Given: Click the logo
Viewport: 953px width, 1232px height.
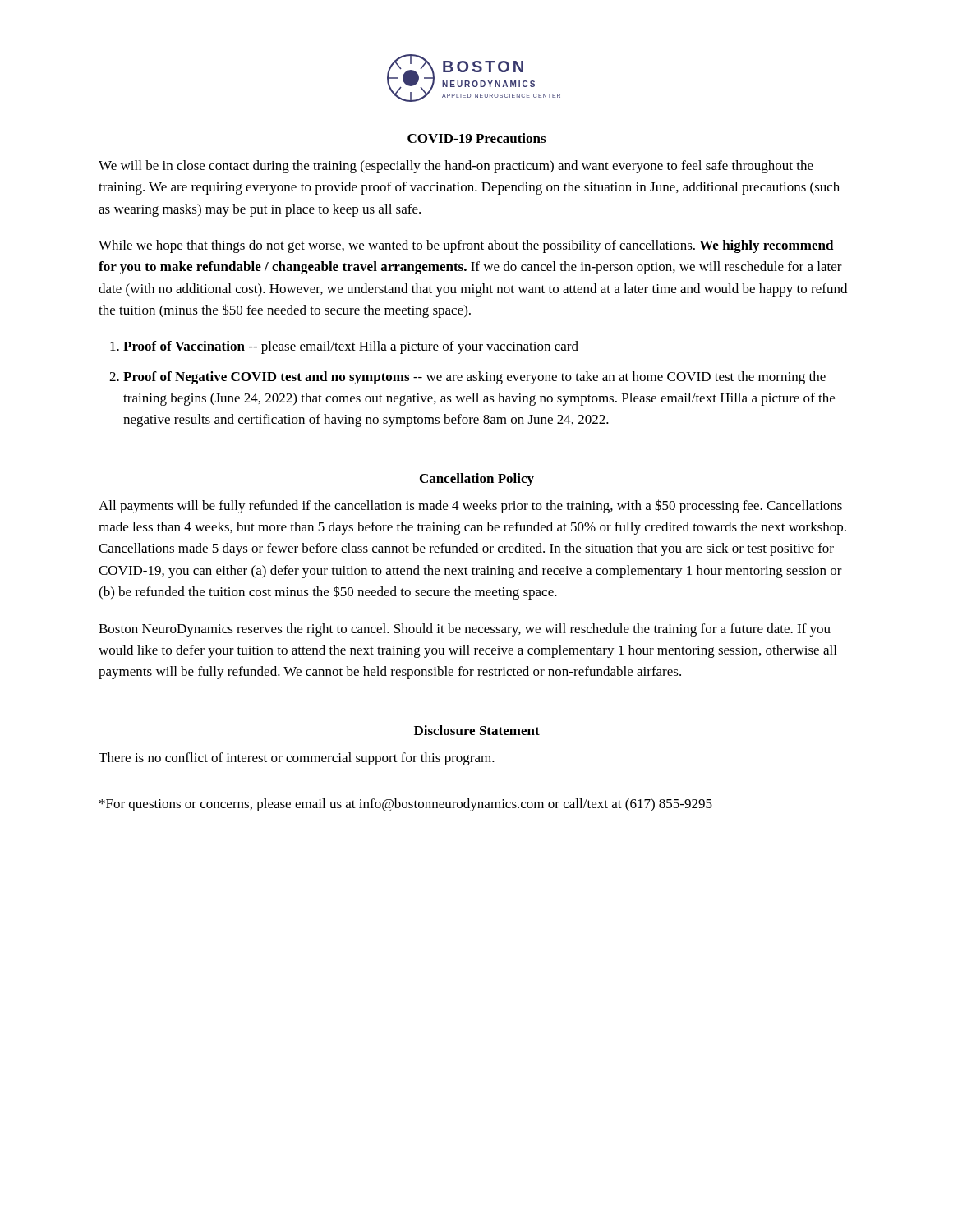Looking at the screenshot, I should tap(476, 80).
